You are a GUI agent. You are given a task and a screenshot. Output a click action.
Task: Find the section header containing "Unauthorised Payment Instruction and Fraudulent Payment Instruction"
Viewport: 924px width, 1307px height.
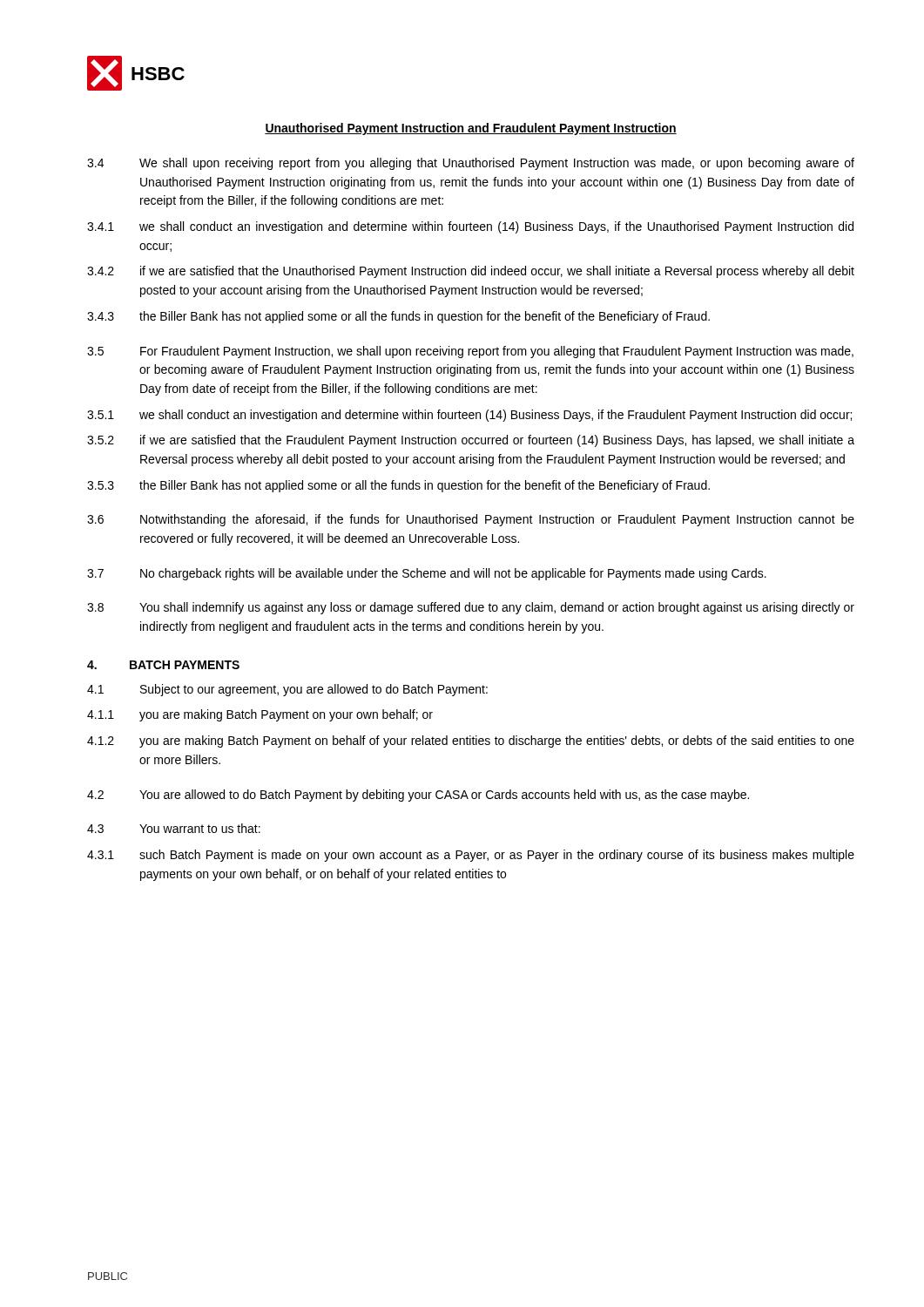(471, 128)
